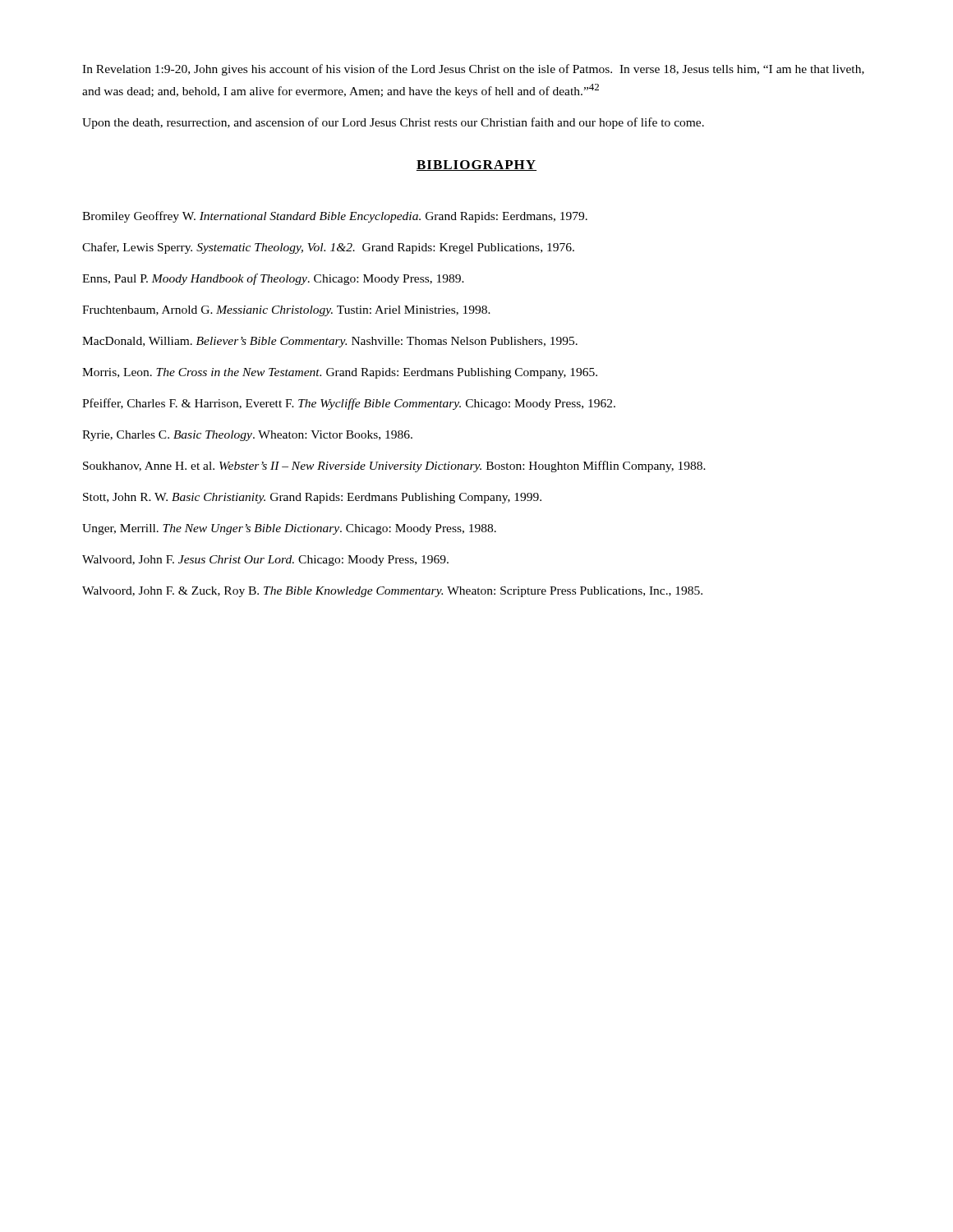Find the block on this page that starts "Pfeiffer, Charles F. & Harrison,"
The image size is (953, 1232).
(x=349, y=403)
